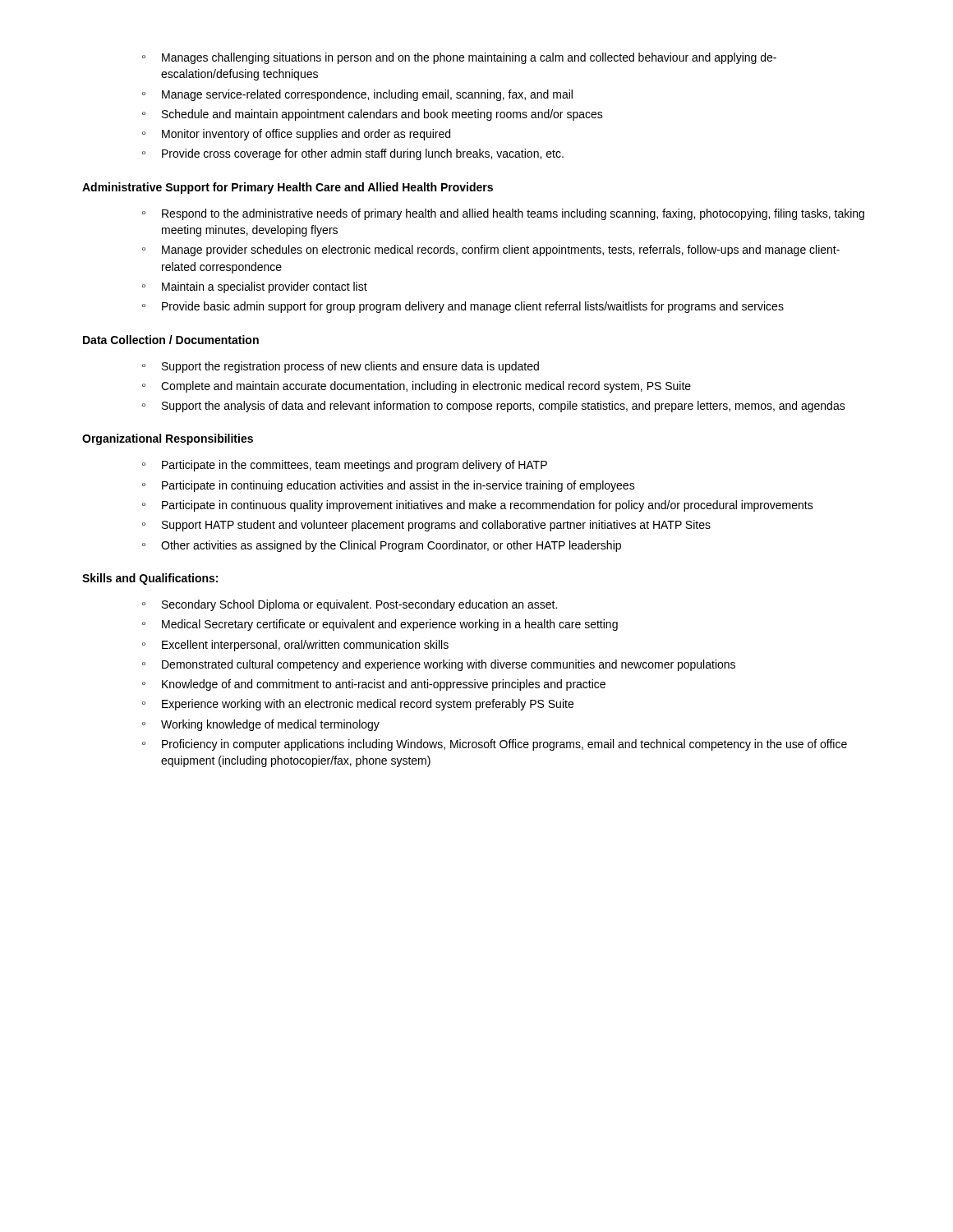Point to the region starting "o Maintain a specialist provider contact list"

255,287
